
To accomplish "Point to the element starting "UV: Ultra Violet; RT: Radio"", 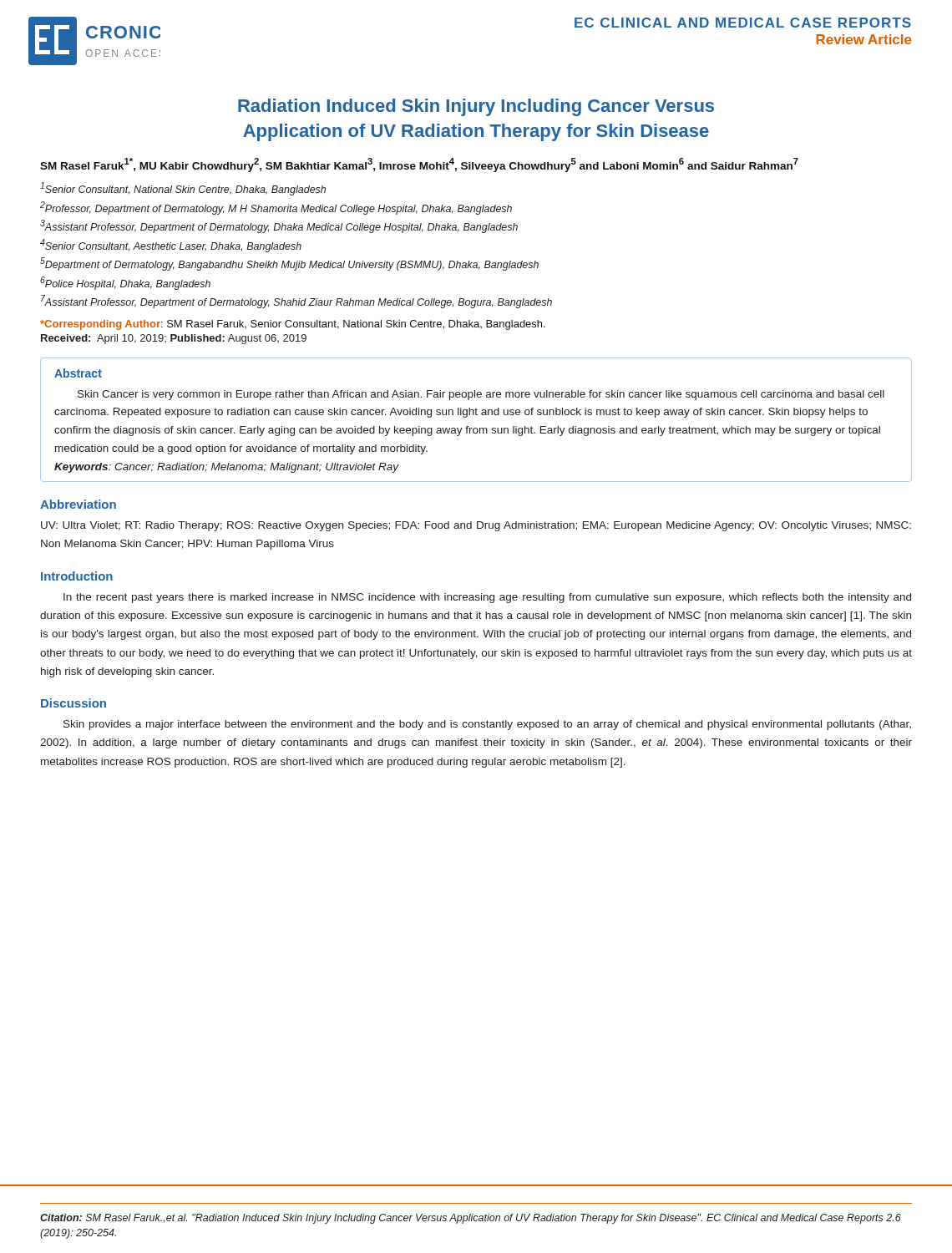I will click(x=476, y=534).
